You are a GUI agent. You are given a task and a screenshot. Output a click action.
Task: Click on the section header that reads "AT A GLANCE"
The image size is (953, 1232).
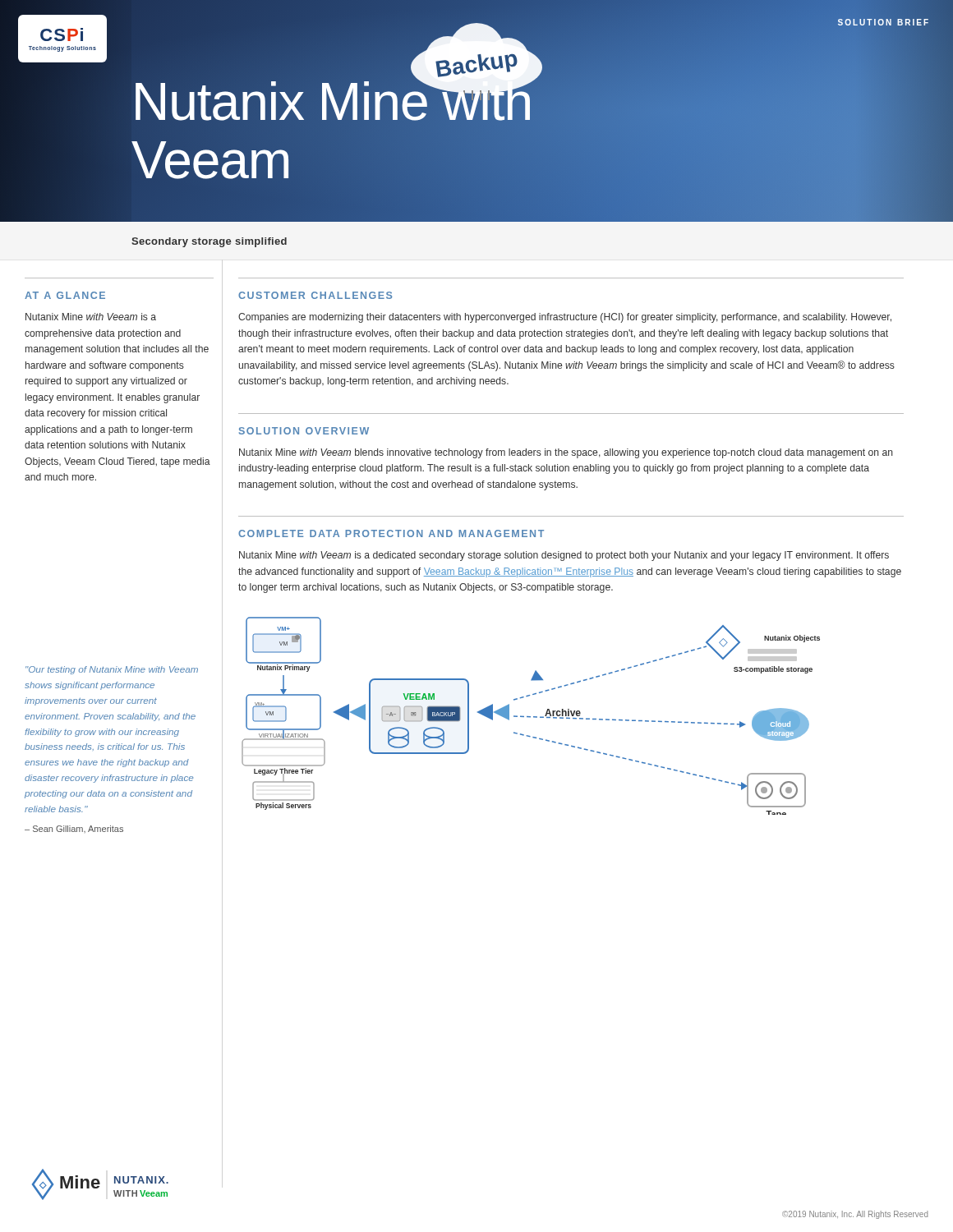tap(66, 296)
